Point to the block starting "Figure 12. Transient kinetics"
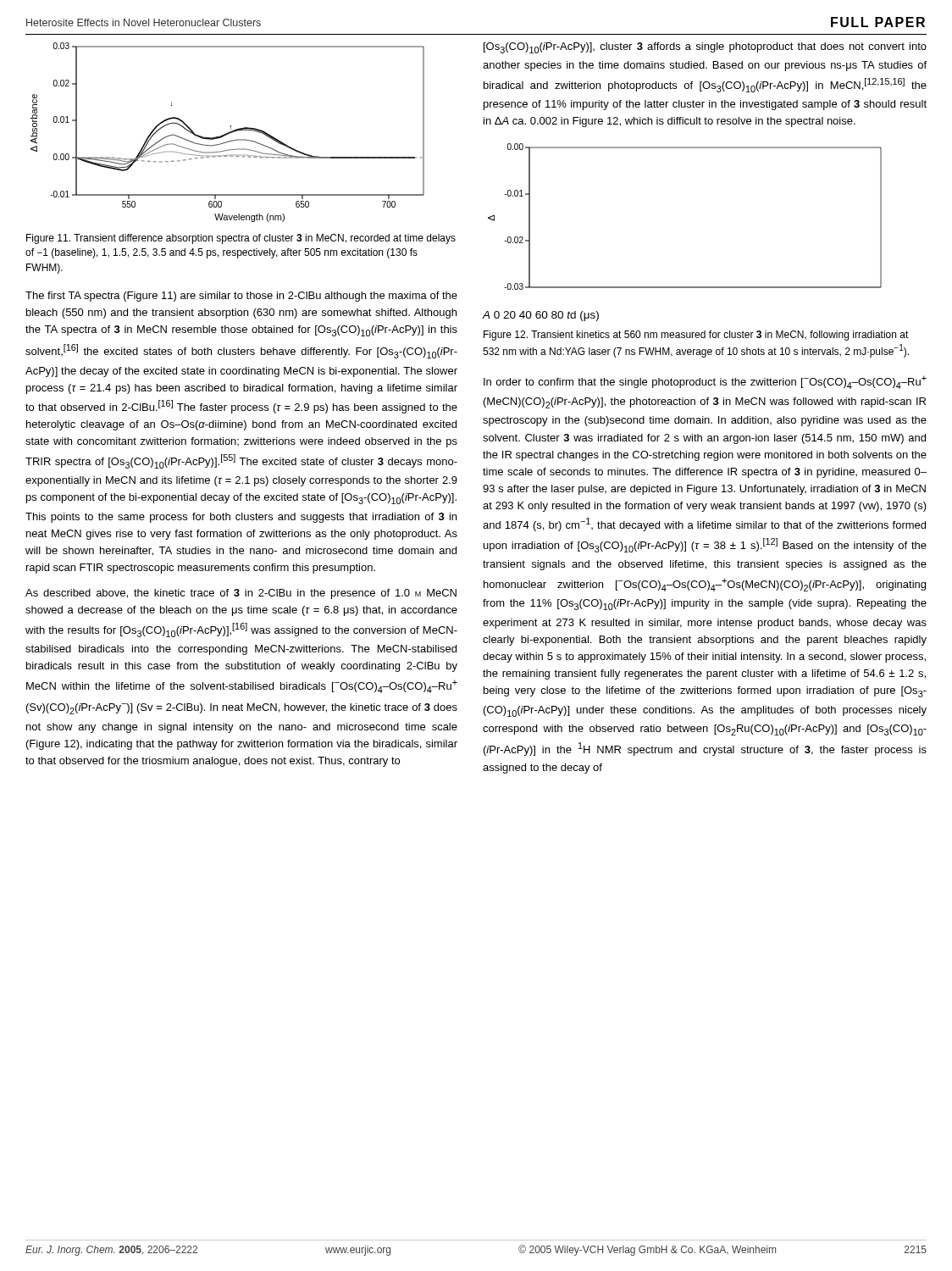The height and width of the screenshot is (1271, 952). click(696, 343)
